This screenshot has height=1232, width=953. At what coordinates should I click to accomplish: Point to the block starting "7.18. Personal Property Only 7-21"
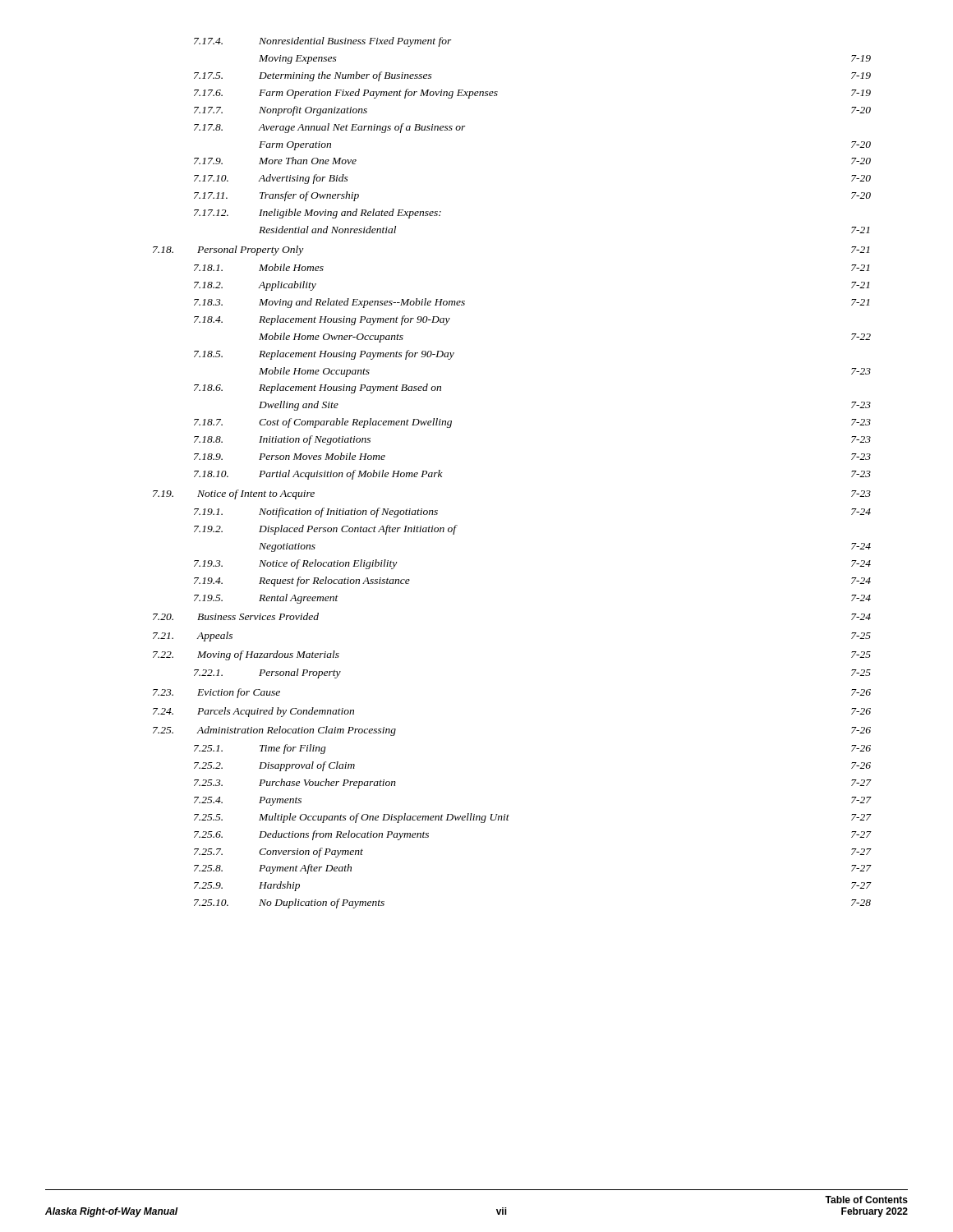pos(163,250)
